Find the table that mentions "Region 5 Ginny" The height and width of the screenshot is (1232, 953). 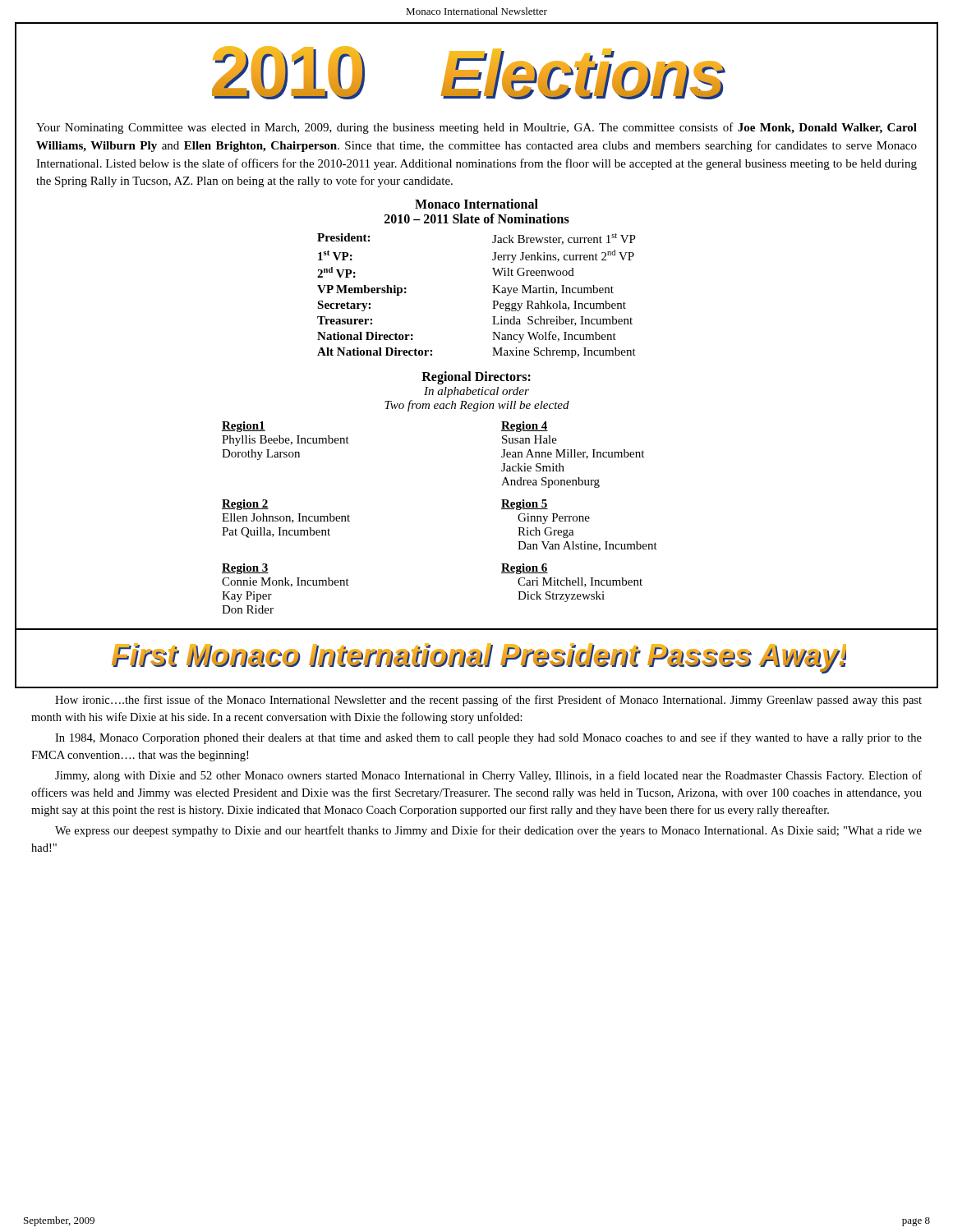(x=476, y=519)
